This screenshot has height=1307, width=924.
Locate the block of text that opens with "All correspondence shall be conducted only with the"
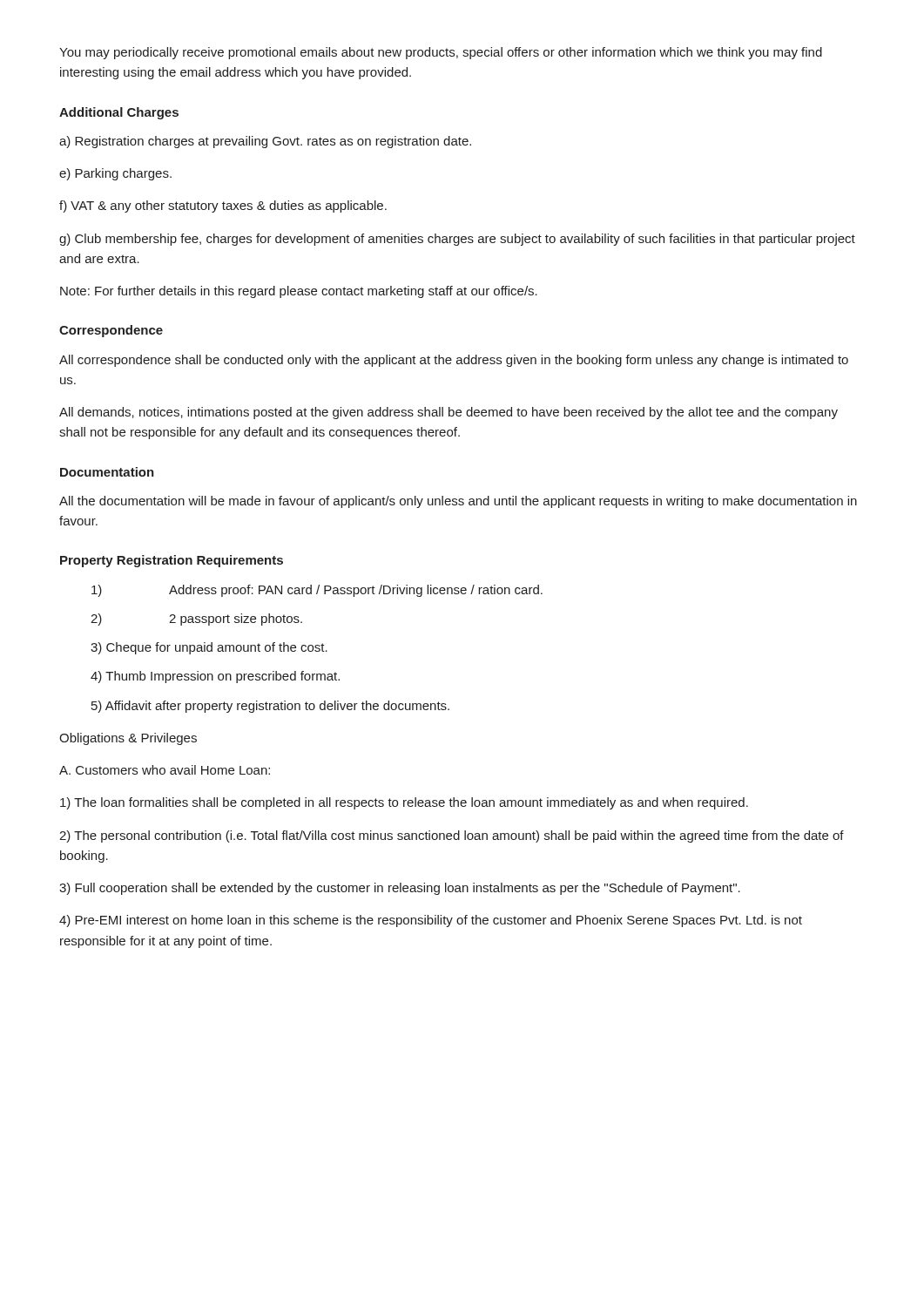point(454,369)
